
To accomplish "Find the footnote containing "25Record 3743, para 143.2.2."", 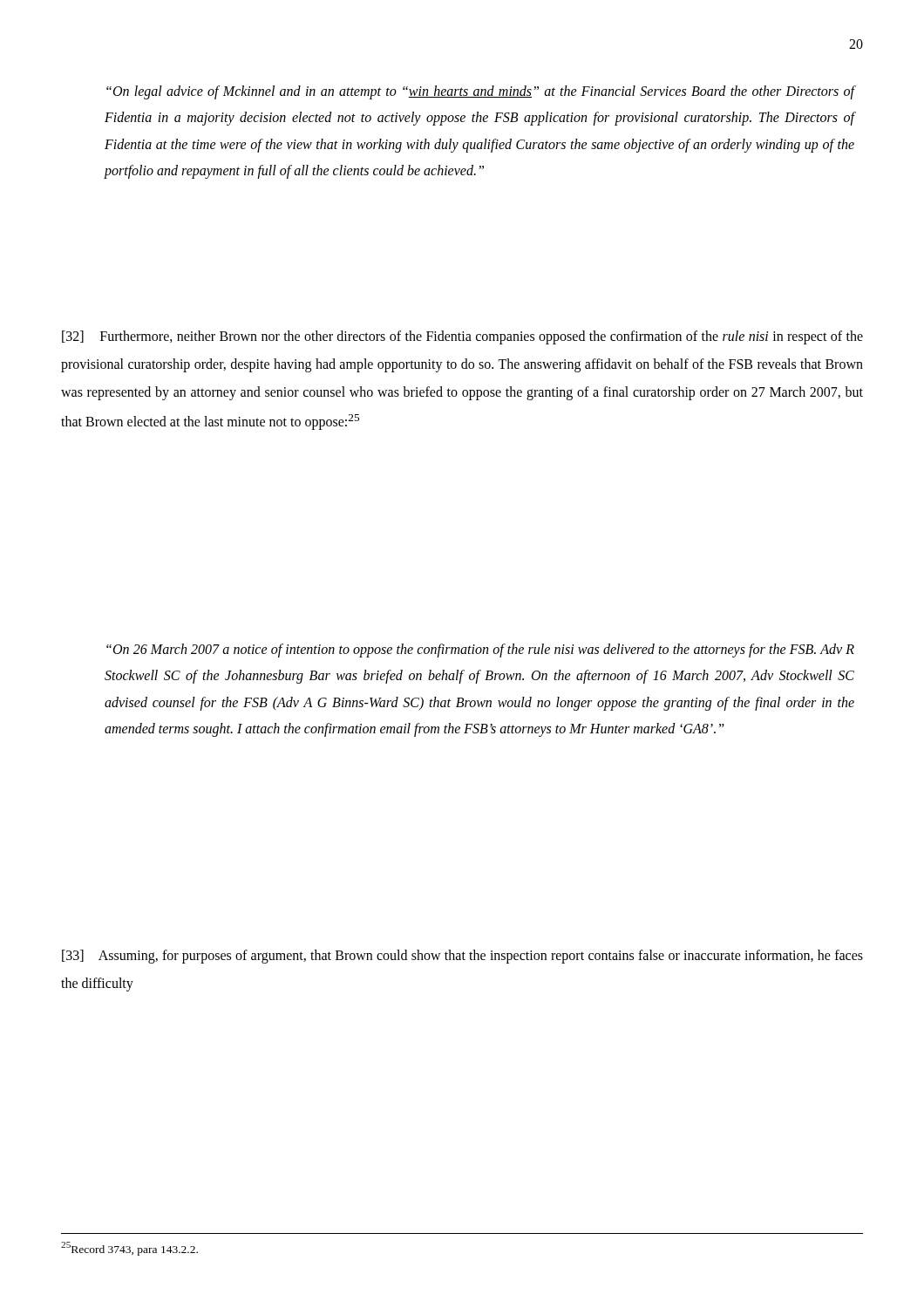I will click(x=130, y=1247).
